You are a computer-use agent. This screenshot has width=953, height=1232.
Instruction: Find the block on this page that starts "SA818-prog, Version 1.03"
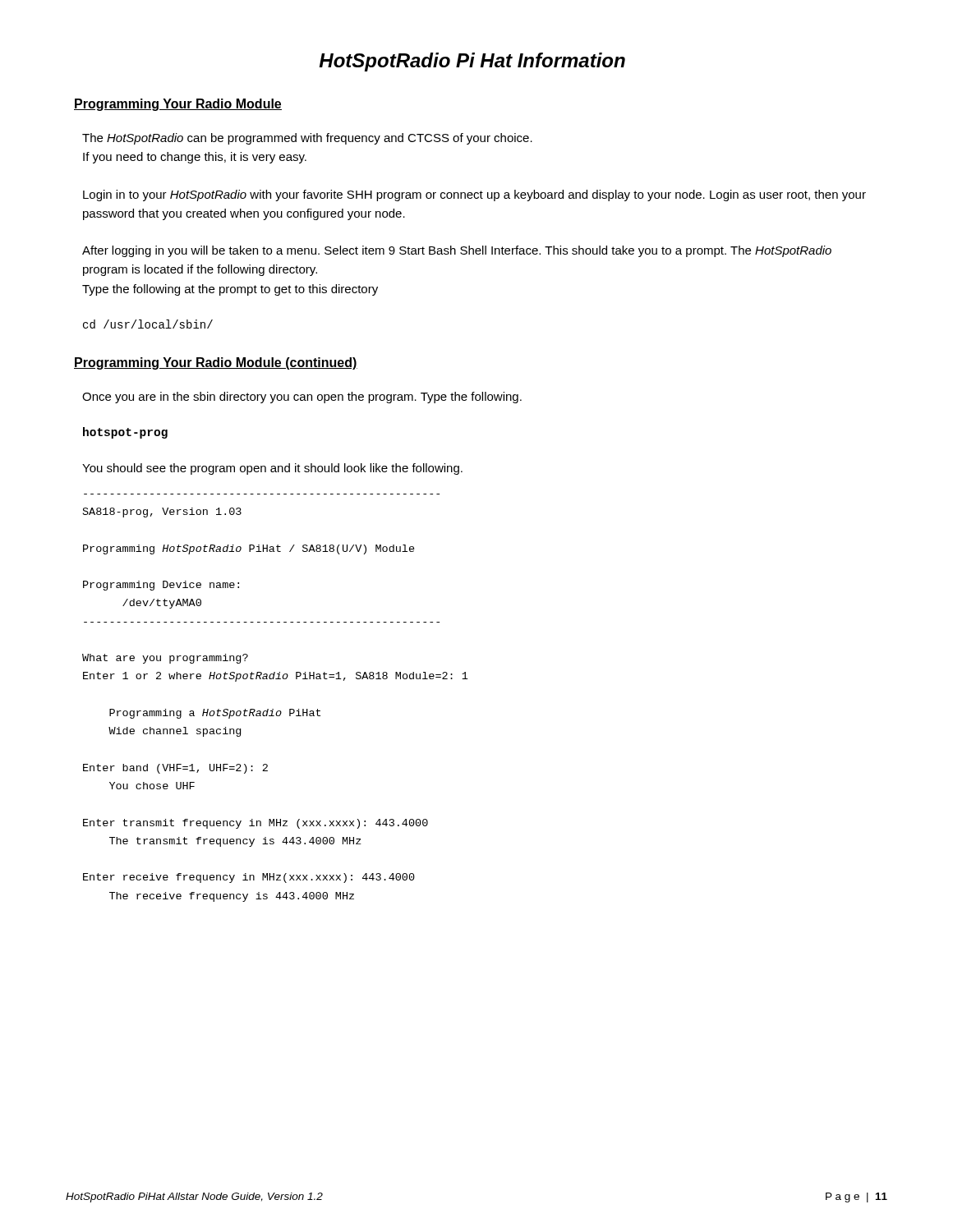click(x=162, y=513)
